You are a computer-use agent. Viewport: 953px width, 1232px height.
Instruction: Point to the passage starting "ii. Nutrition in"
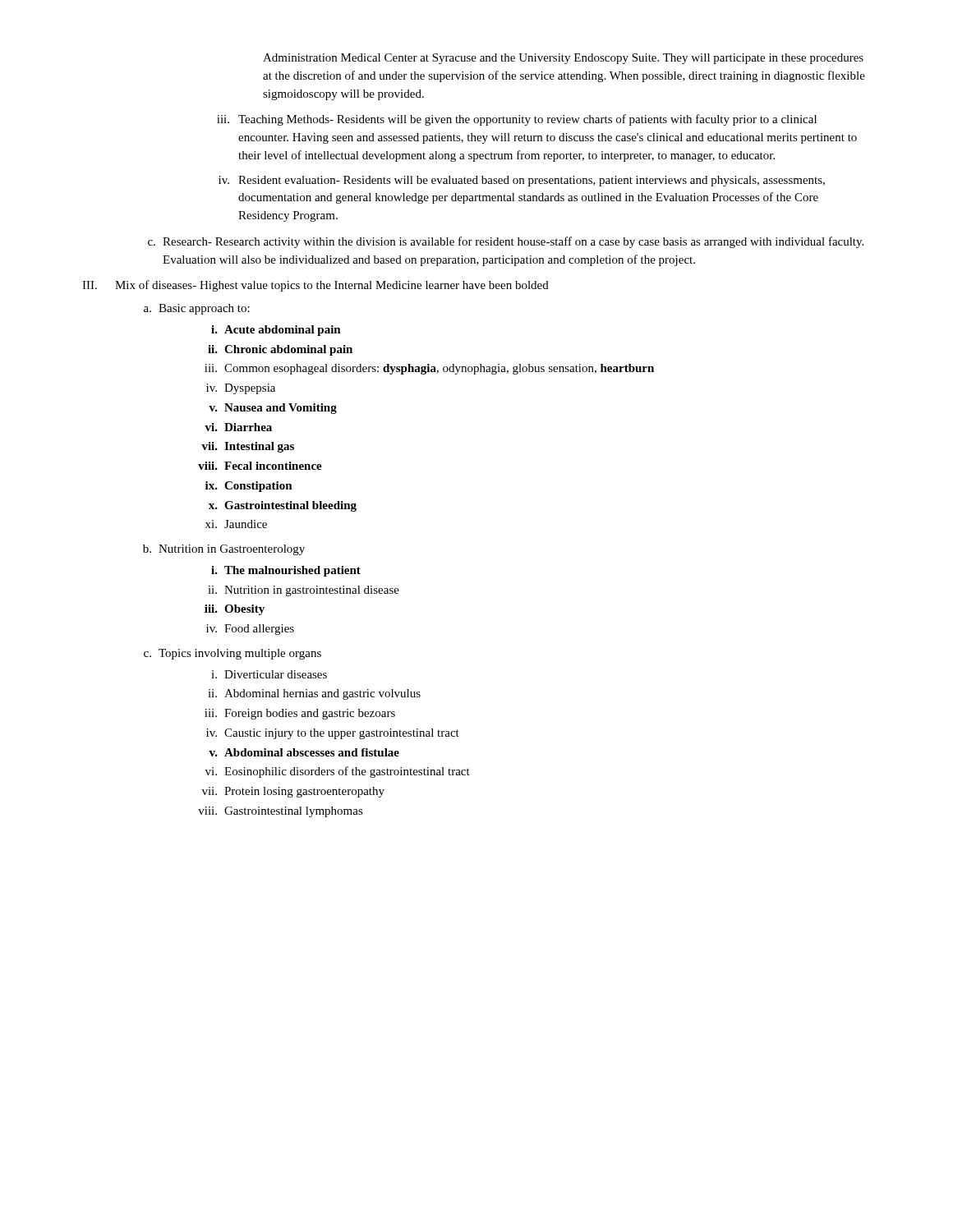point(290,590)
